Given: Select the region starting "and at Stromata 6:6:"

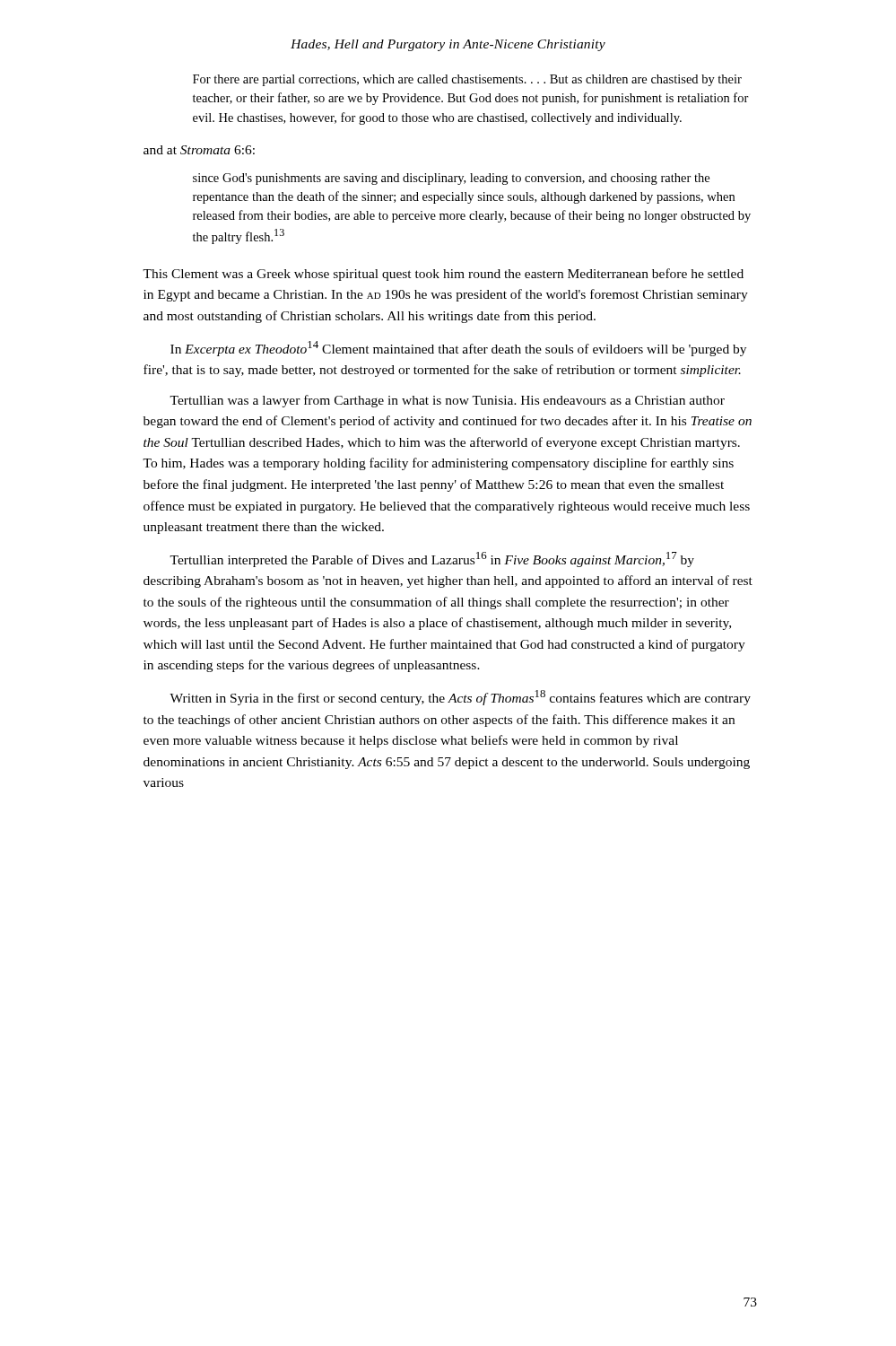Looking at the screenshot, I should coord(199,149).
